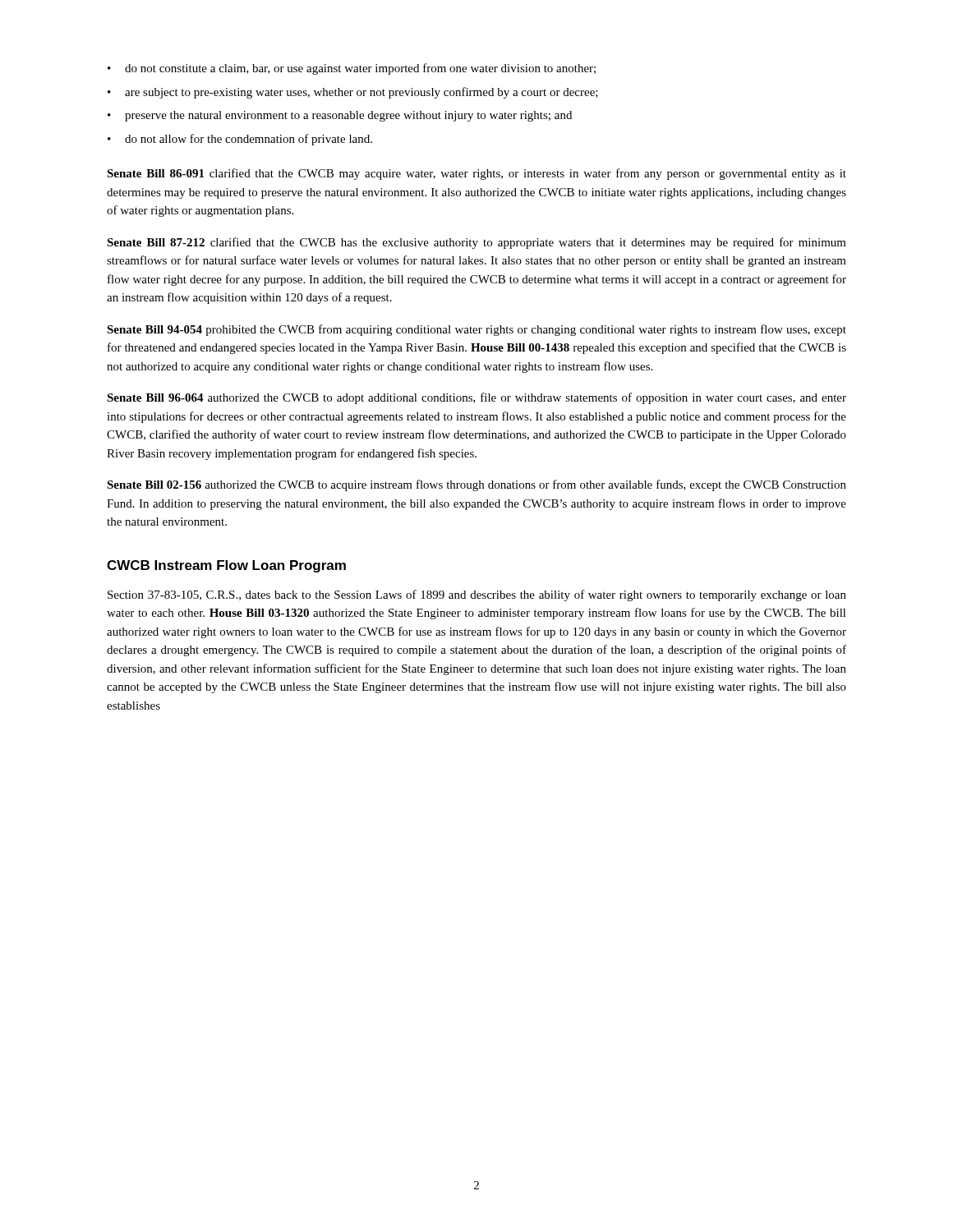Find the text block that says "Senate Bill 86-091 clarified"

point(476,192)
